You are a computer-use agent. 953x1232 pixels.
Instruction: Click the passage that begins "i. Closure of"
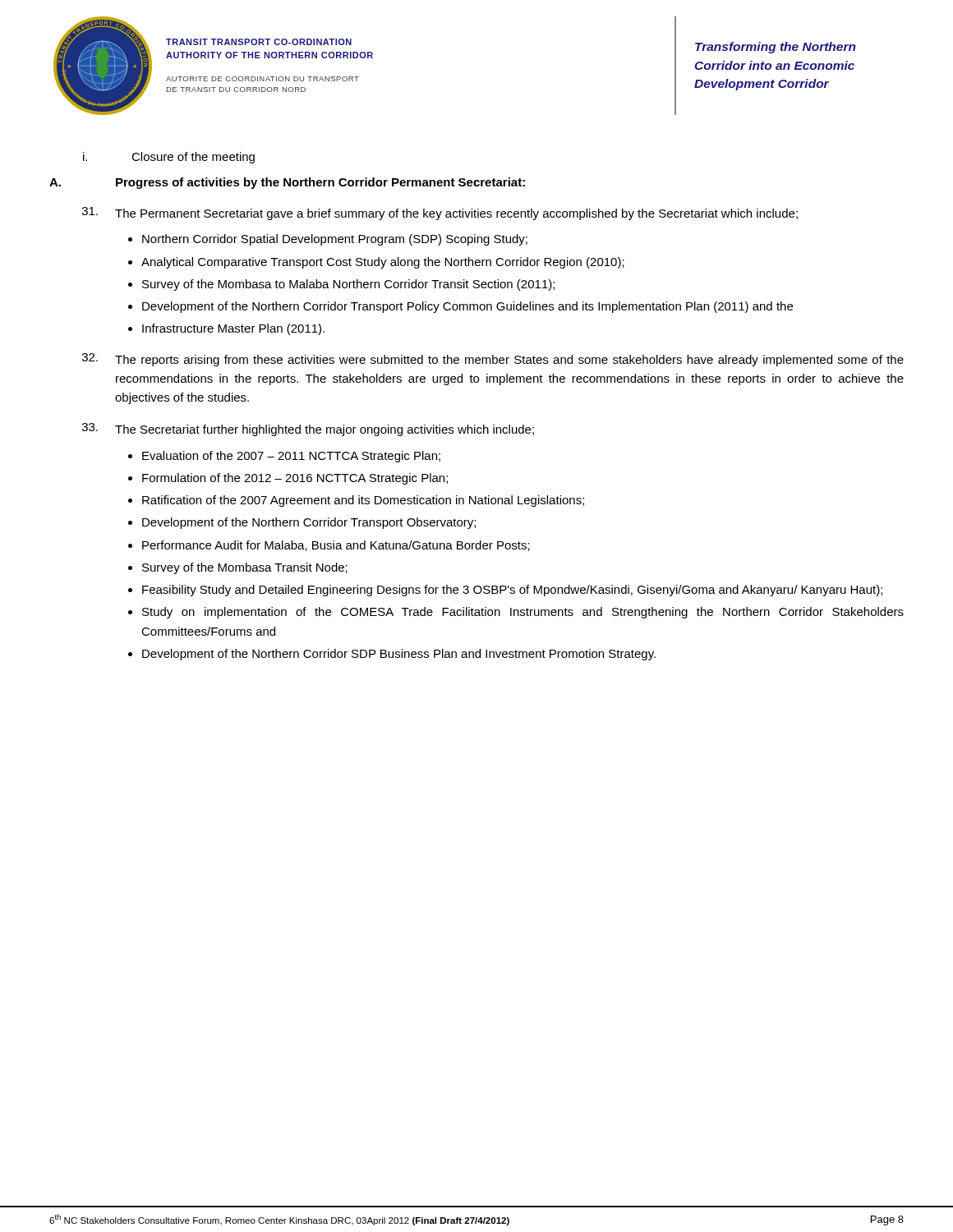pyautogui.click(x=169, y=156)
